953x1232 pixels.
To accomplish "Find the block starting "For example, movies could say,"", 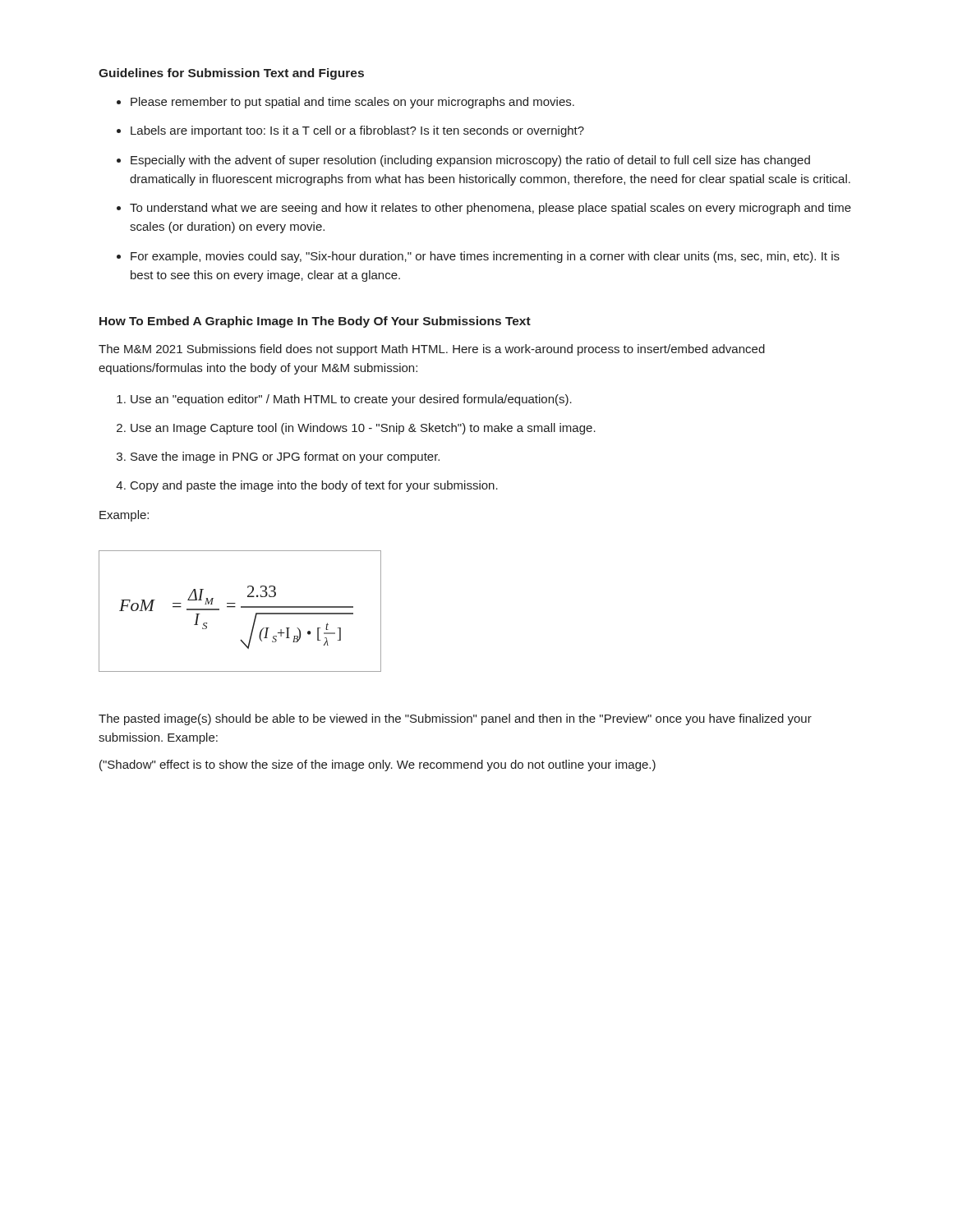I will pos(485,265).
